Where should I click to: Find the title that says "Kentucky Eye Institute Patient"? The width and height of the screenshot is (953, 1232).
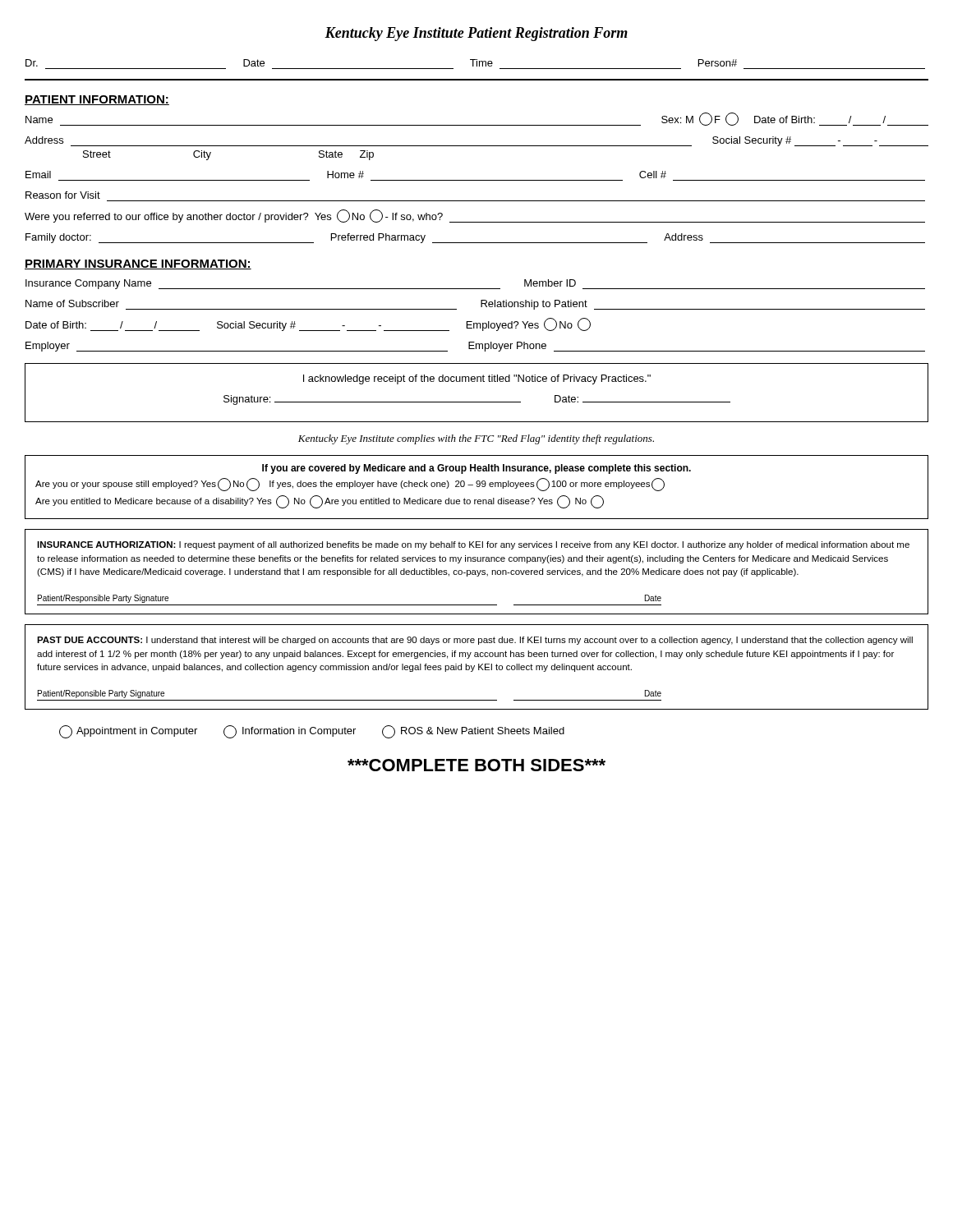(476, 33)
